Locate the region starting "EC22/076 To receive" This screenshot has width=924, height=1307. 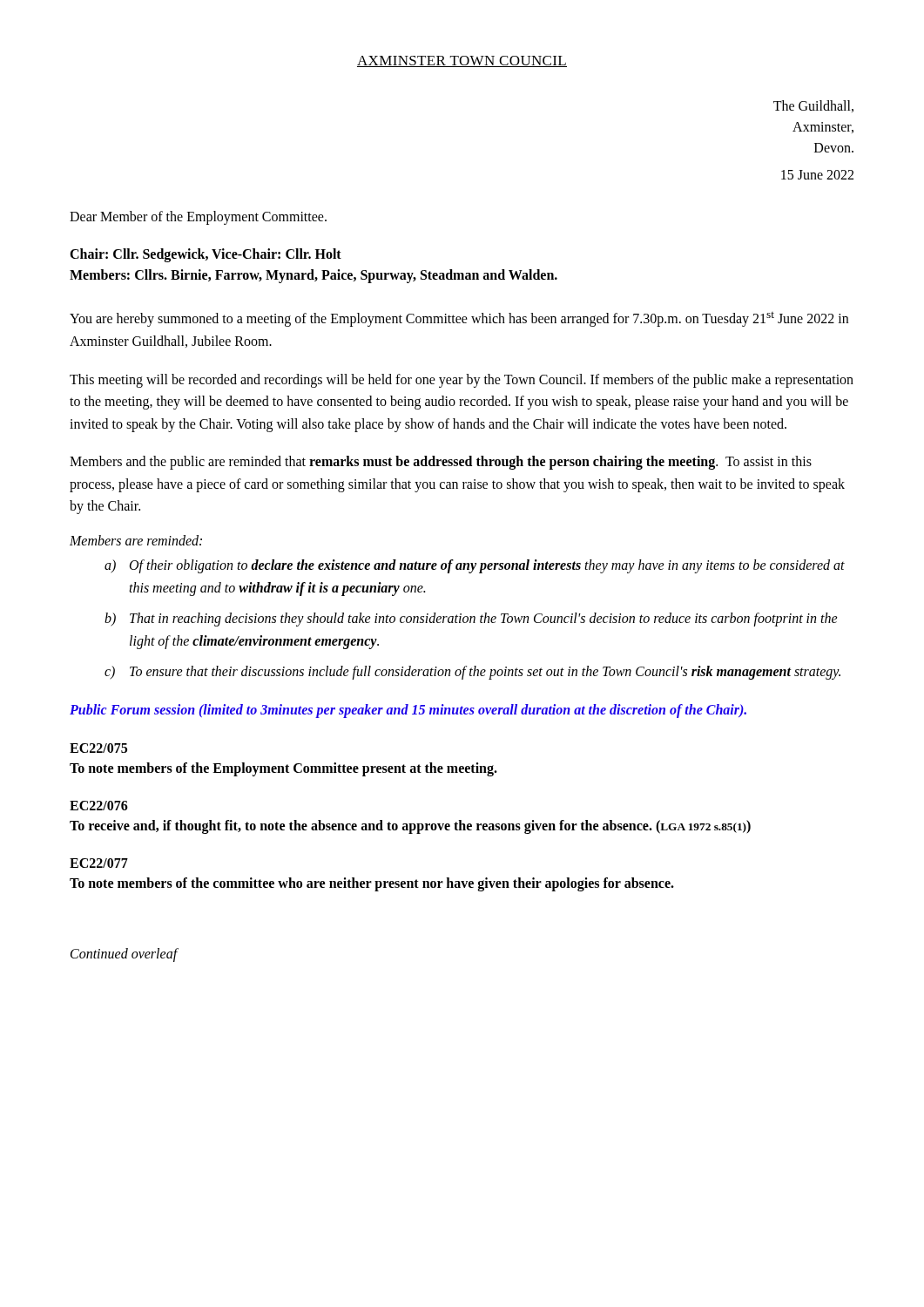pyautogui.click(x=462, y=817)
